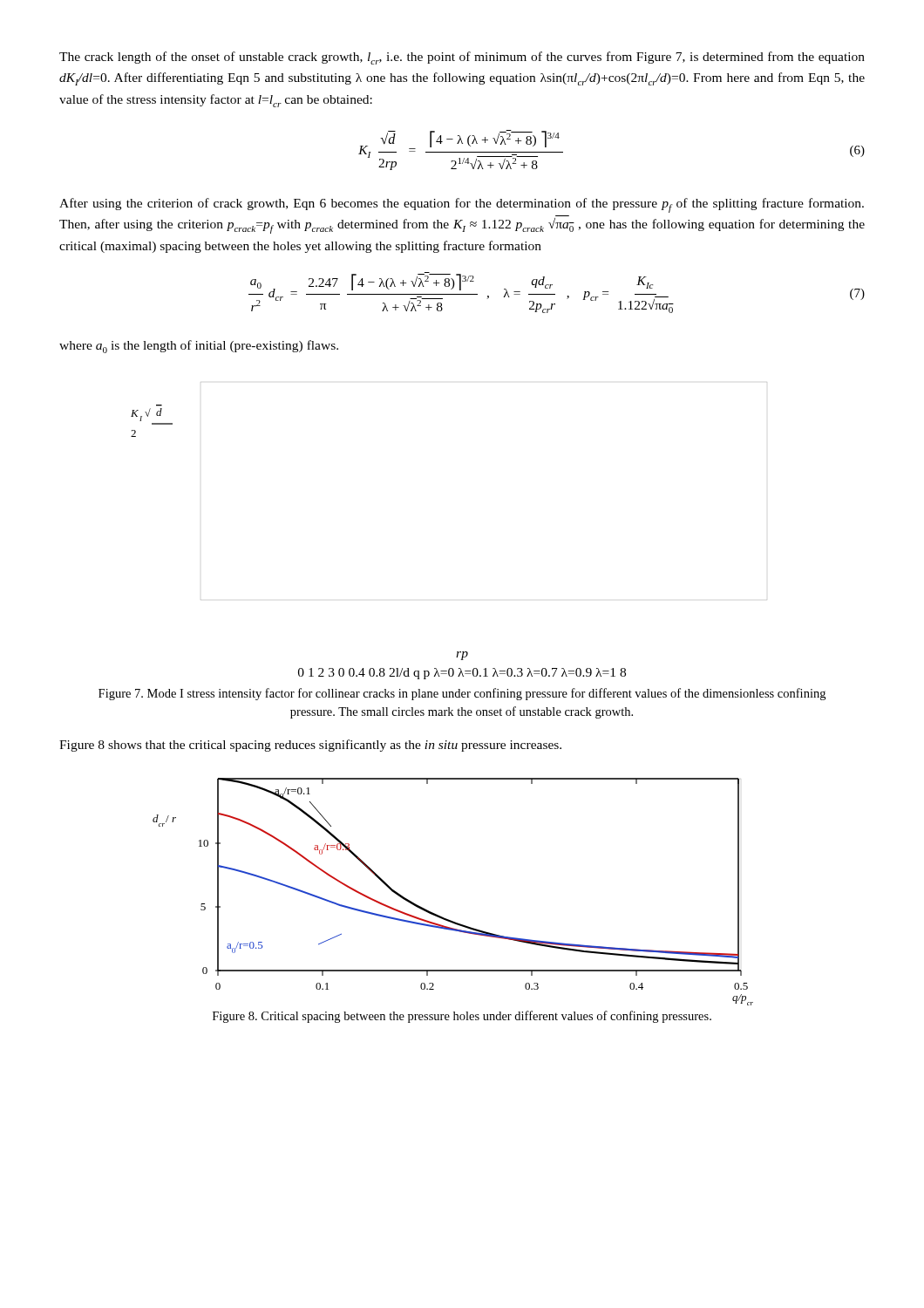Find the region starting "a0 r2 dcr = 2.247 π ⎡4"
The height and width of the screenshot is (1308, 924).
coord(556,294)
